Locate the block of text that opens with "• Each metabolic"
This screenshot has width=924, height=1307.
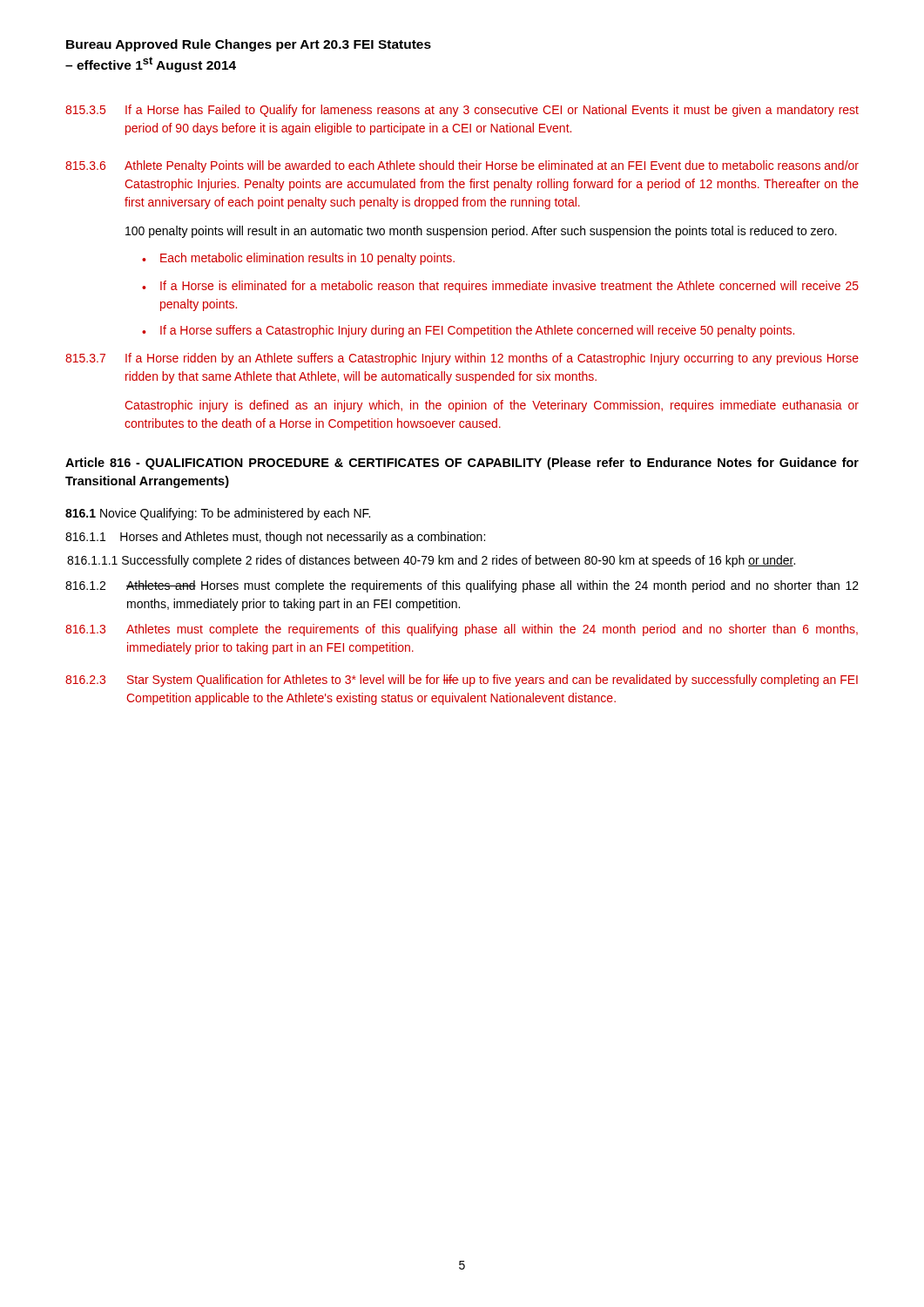[298, 259]
